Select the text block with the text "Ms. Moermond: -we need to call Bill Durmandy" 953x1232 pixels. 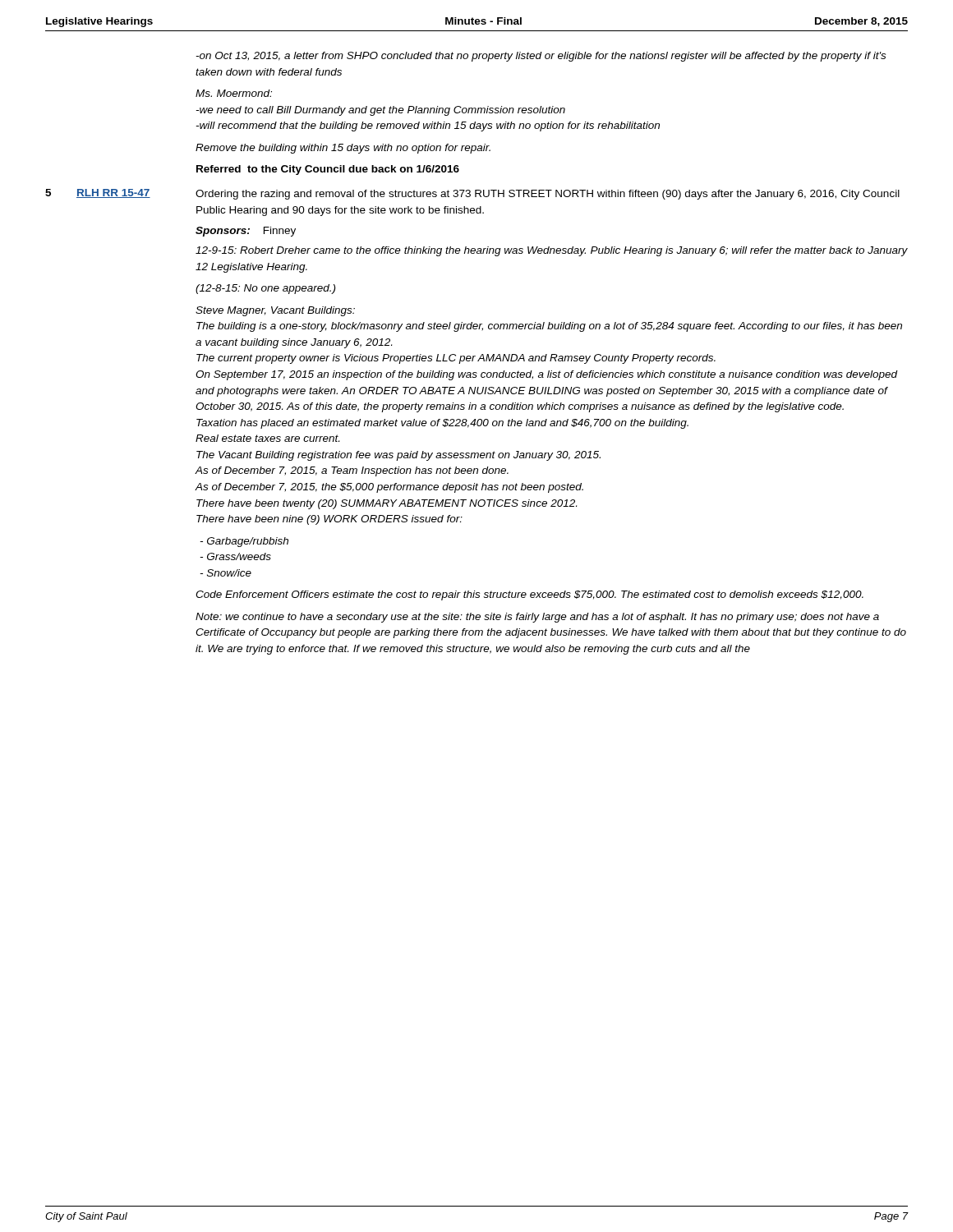[552, 110]
